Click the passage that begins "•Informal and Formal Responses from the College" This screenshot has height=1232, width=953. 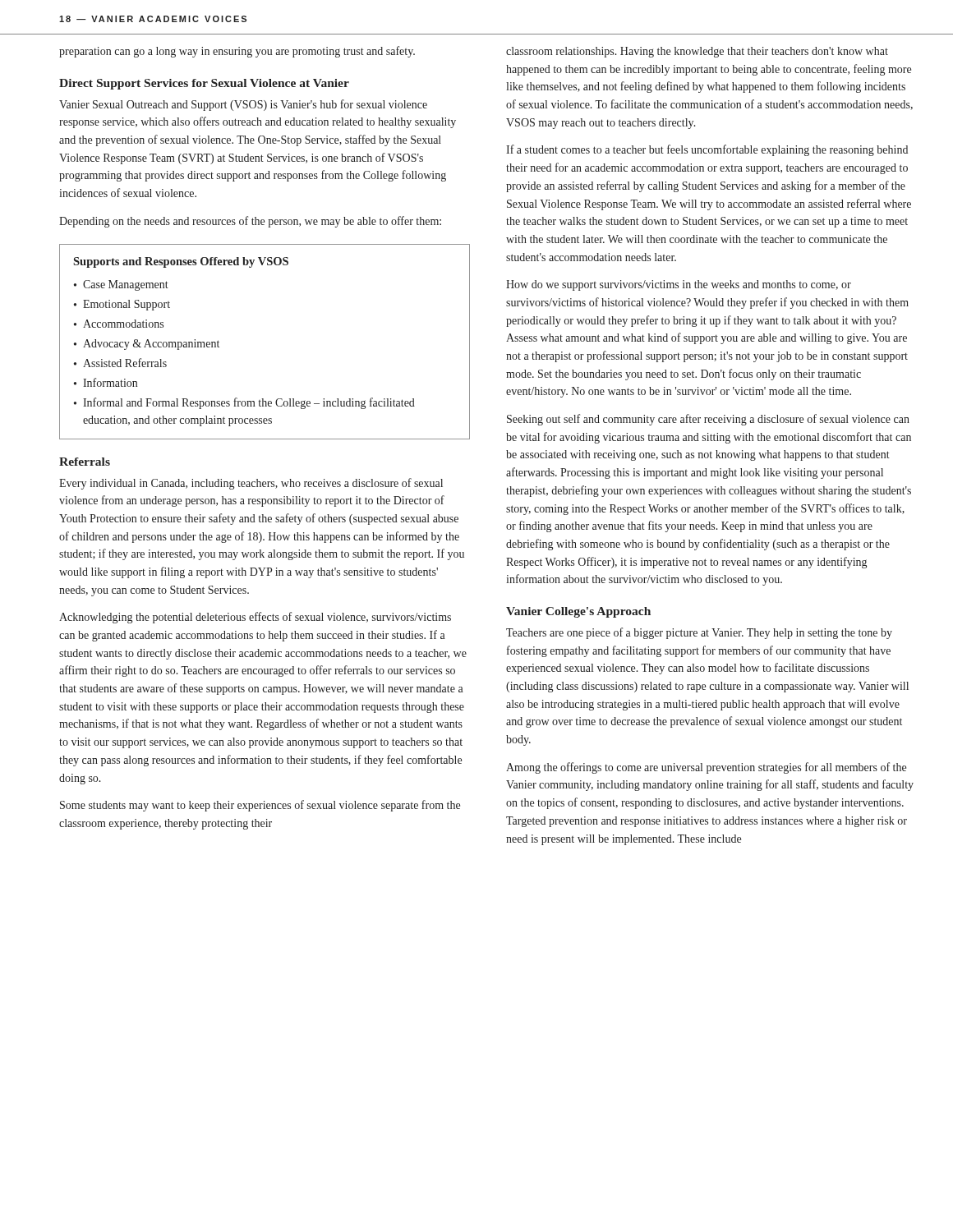tap(265, 411)
